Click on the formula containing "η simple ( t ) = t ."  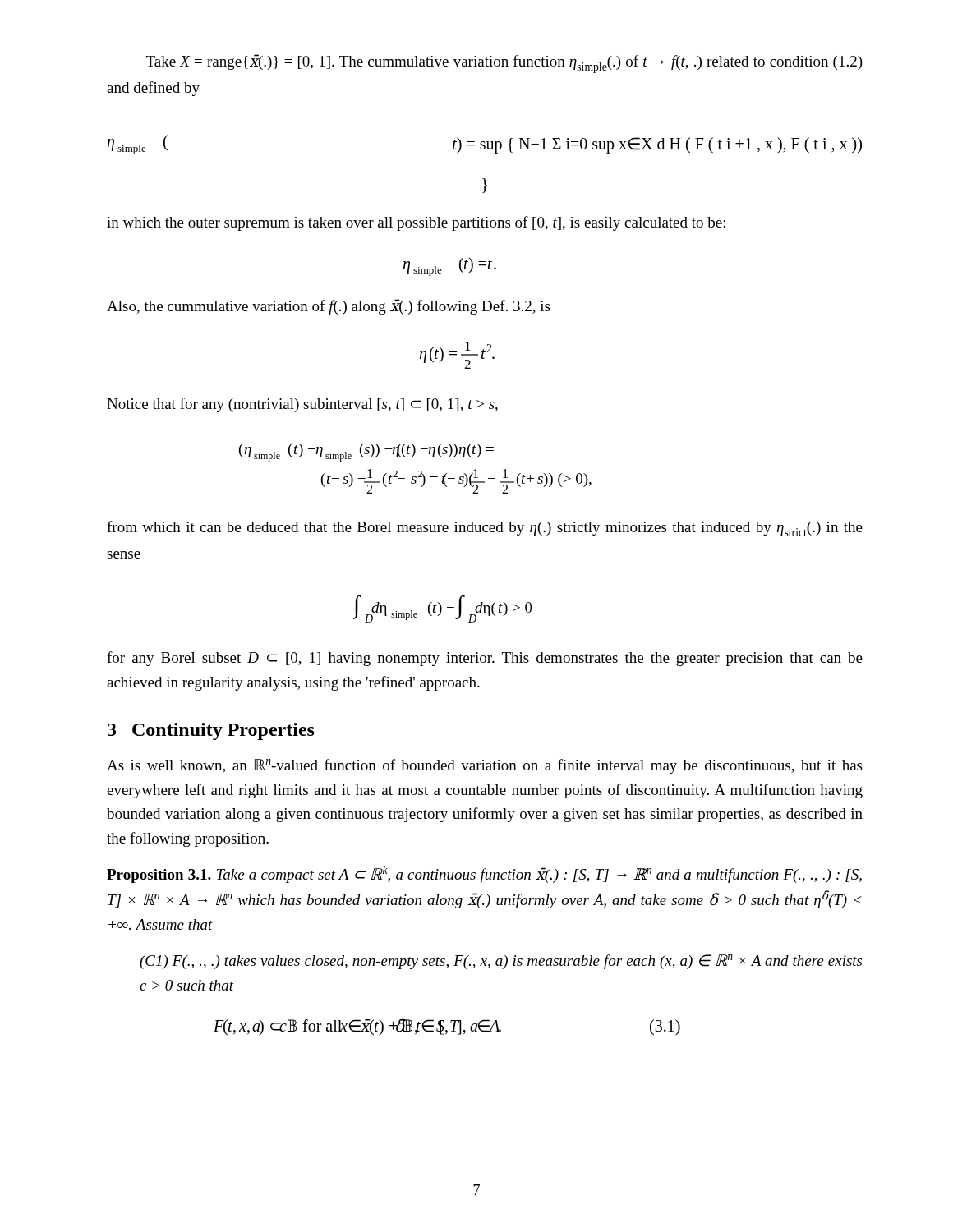tap(485, 264)
